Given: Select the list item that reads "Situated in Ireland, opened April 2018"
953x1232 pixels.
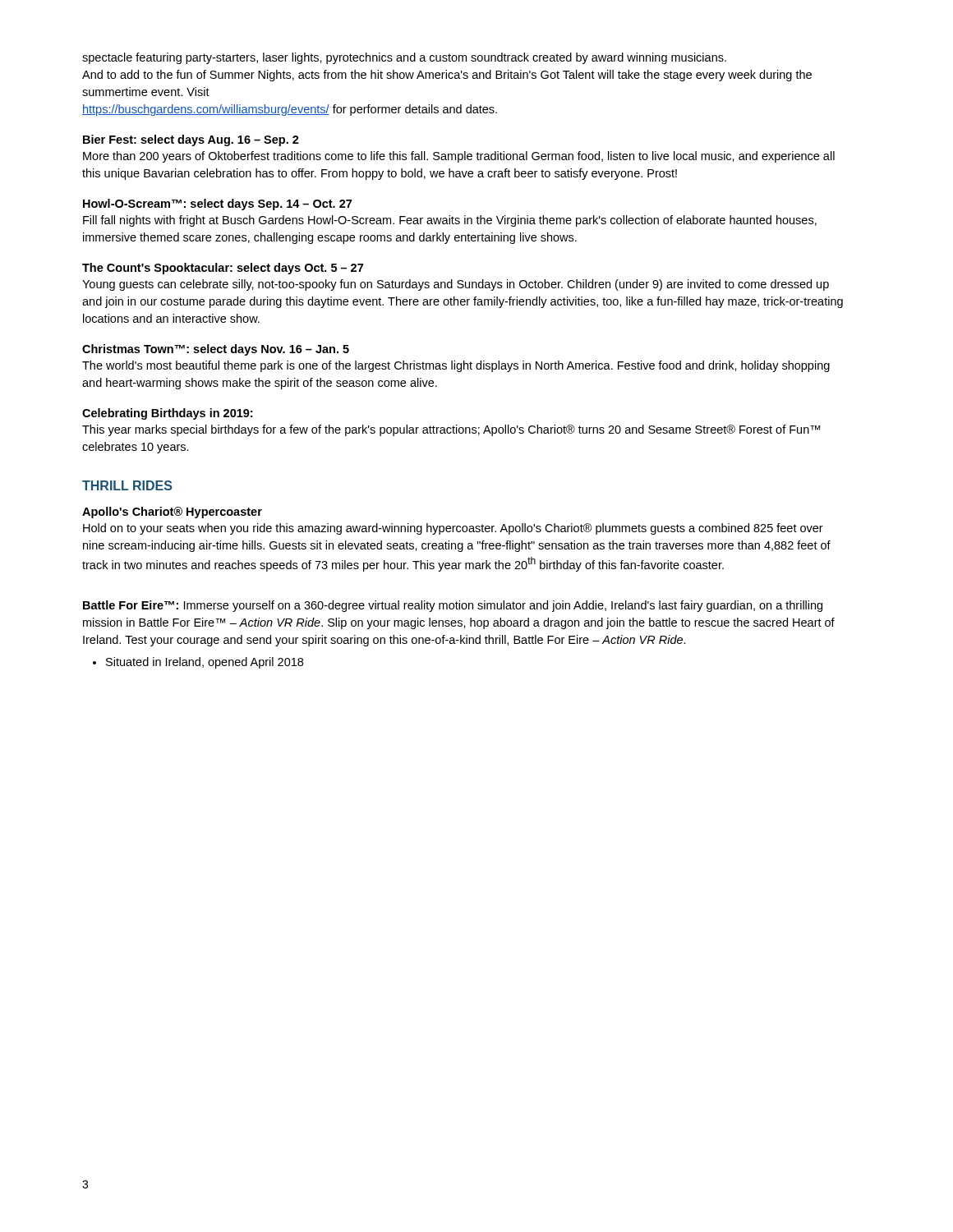Looking at the screenshot, I should 204,662.
